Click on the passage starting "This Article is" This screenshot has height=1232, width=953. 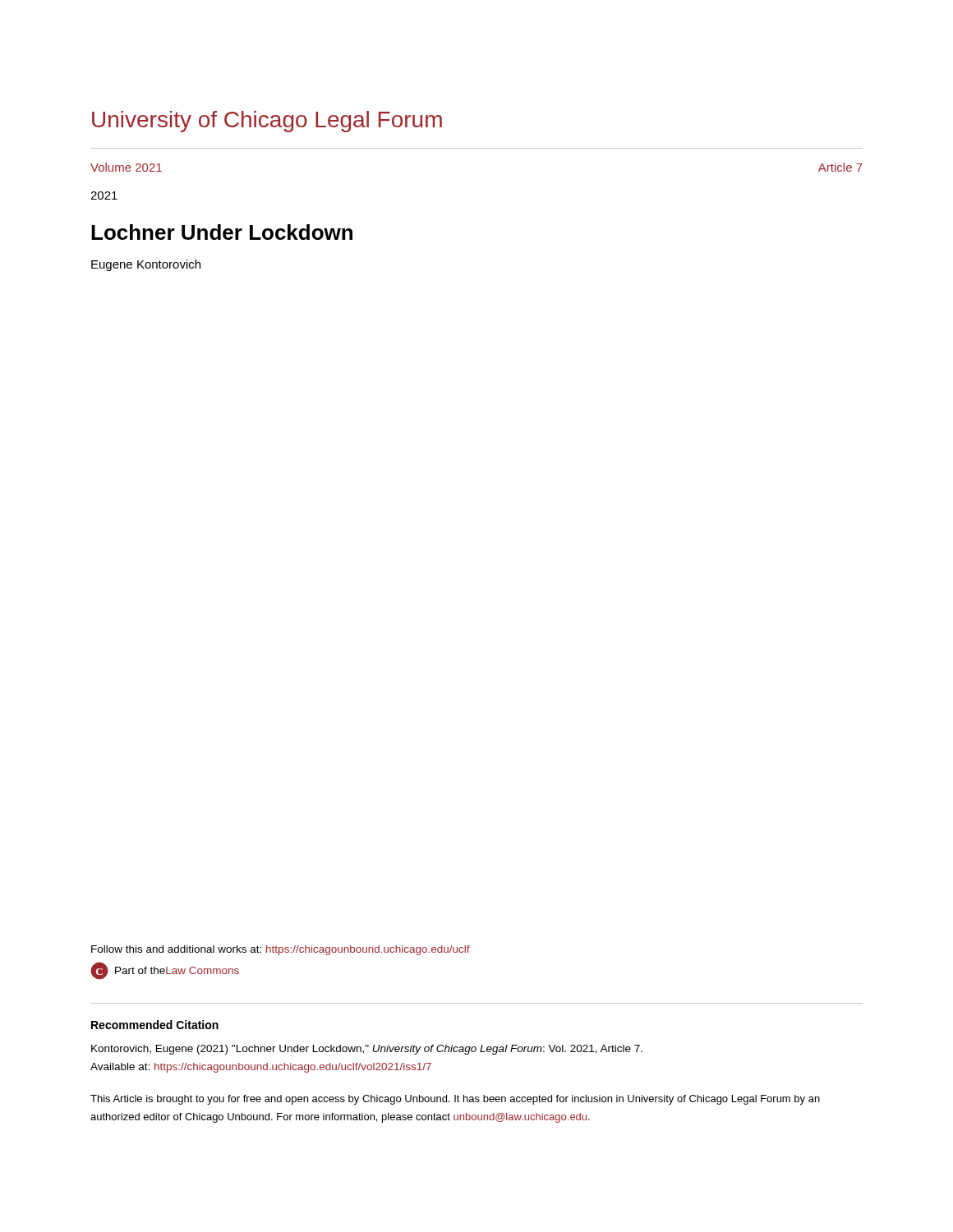[455, 1107]
